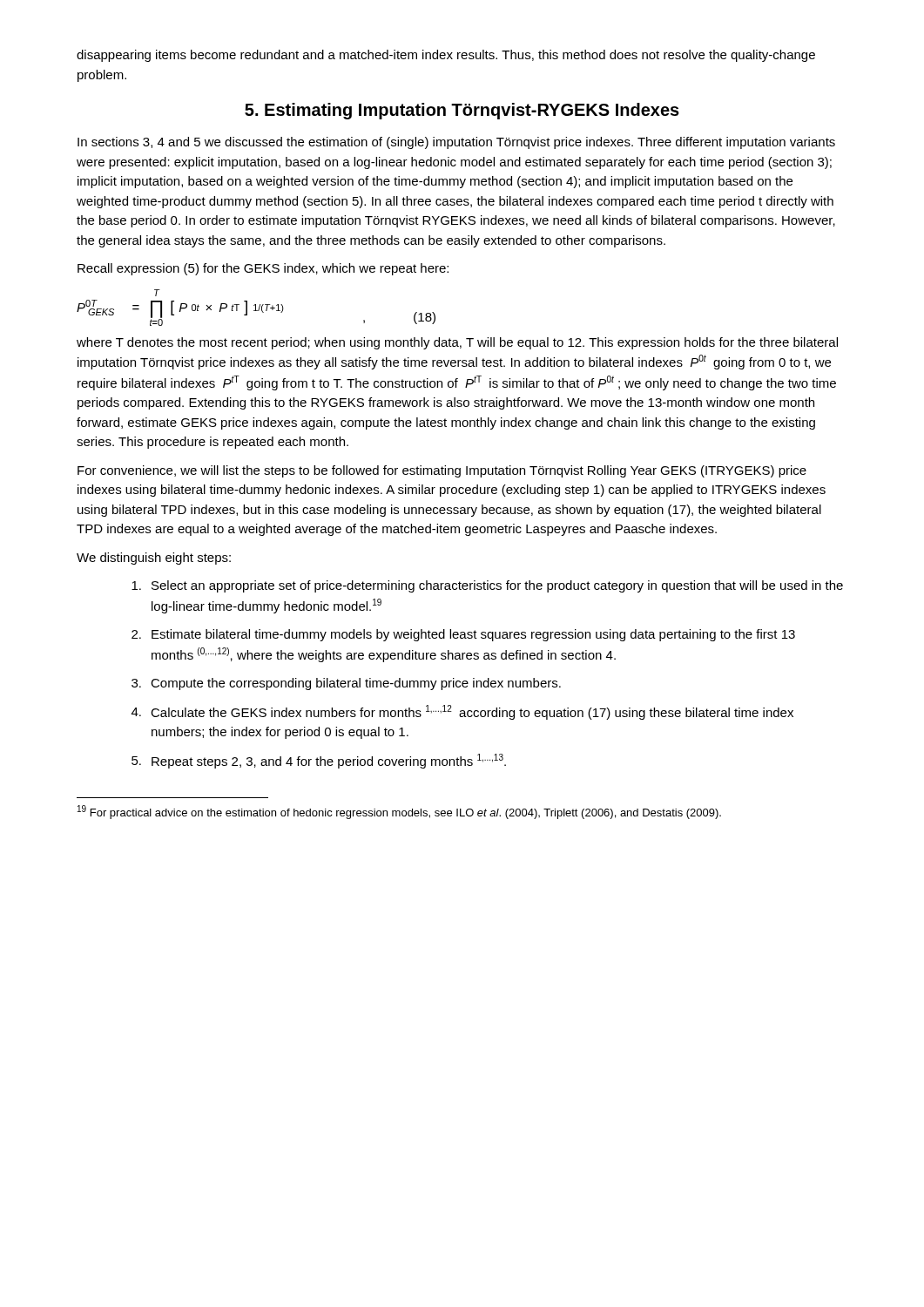Click the passage that begins "In sections 3, 4 and 5 we"
This screenshot has height=1307, width=924.
coord(456,191)
